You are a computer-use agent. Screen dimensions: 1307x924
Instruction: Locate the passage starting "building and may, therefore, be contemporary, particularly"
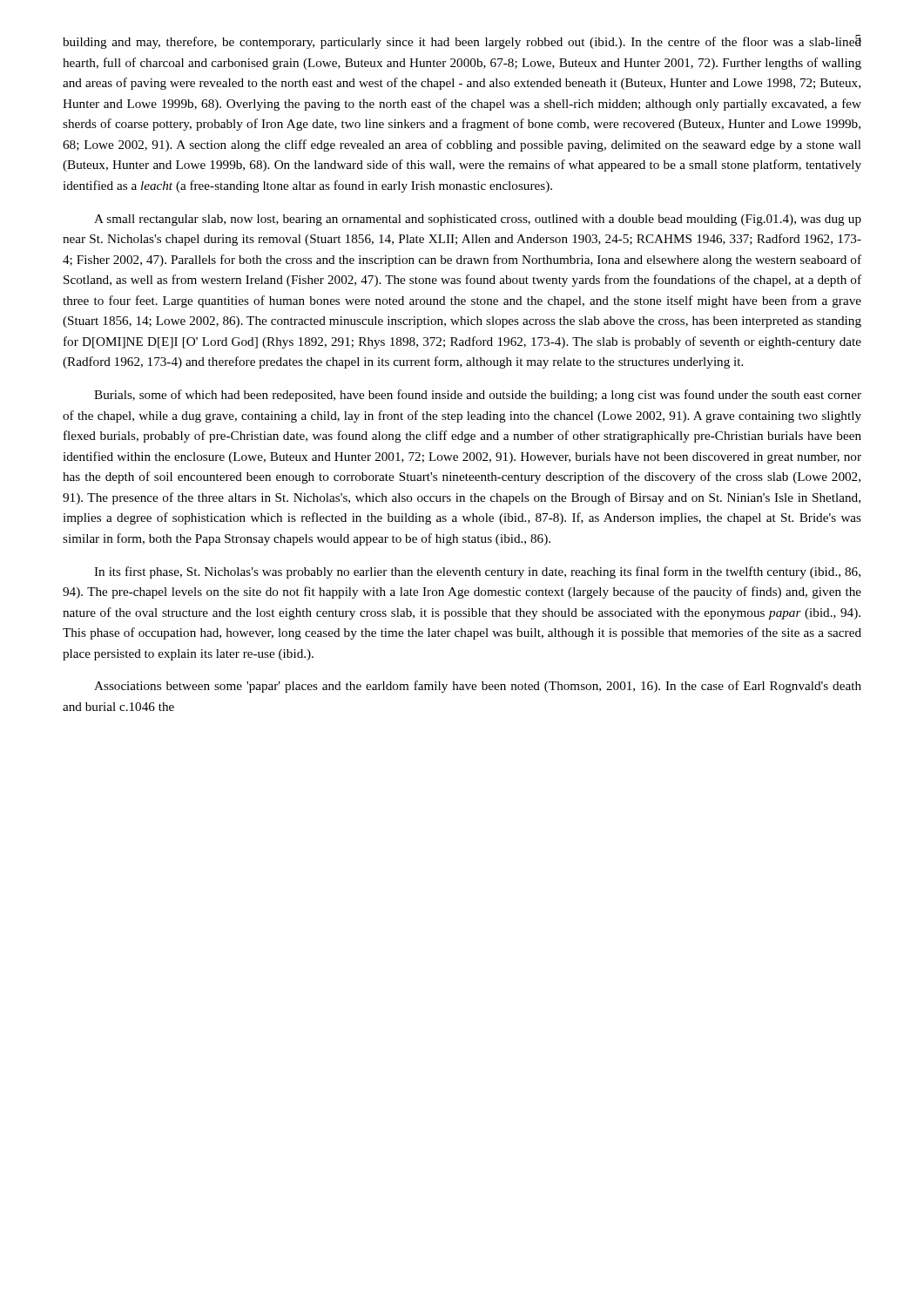pos(462,113)
